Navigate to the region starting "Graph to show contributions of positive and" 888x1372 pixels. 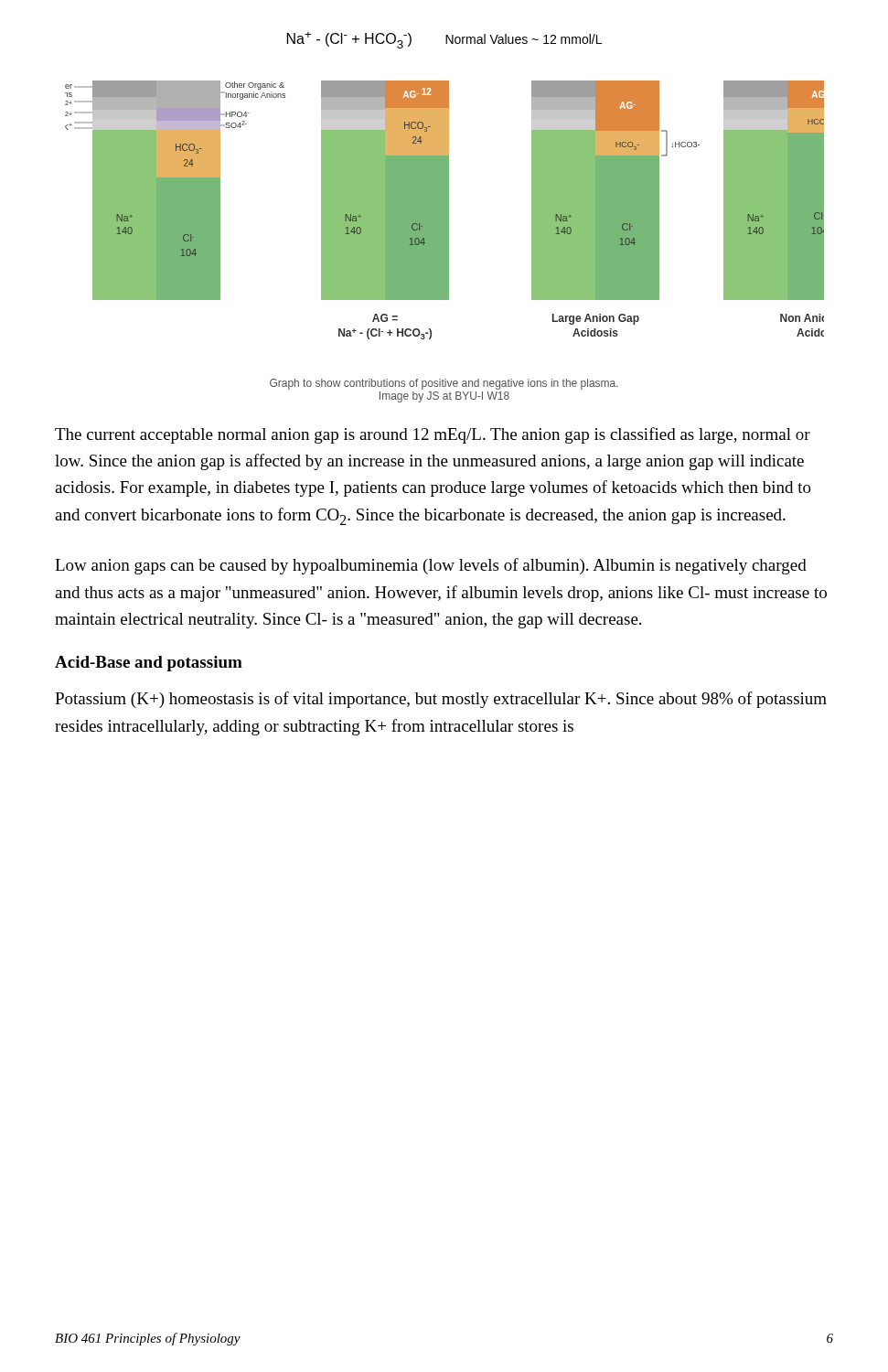coord(444,389)
